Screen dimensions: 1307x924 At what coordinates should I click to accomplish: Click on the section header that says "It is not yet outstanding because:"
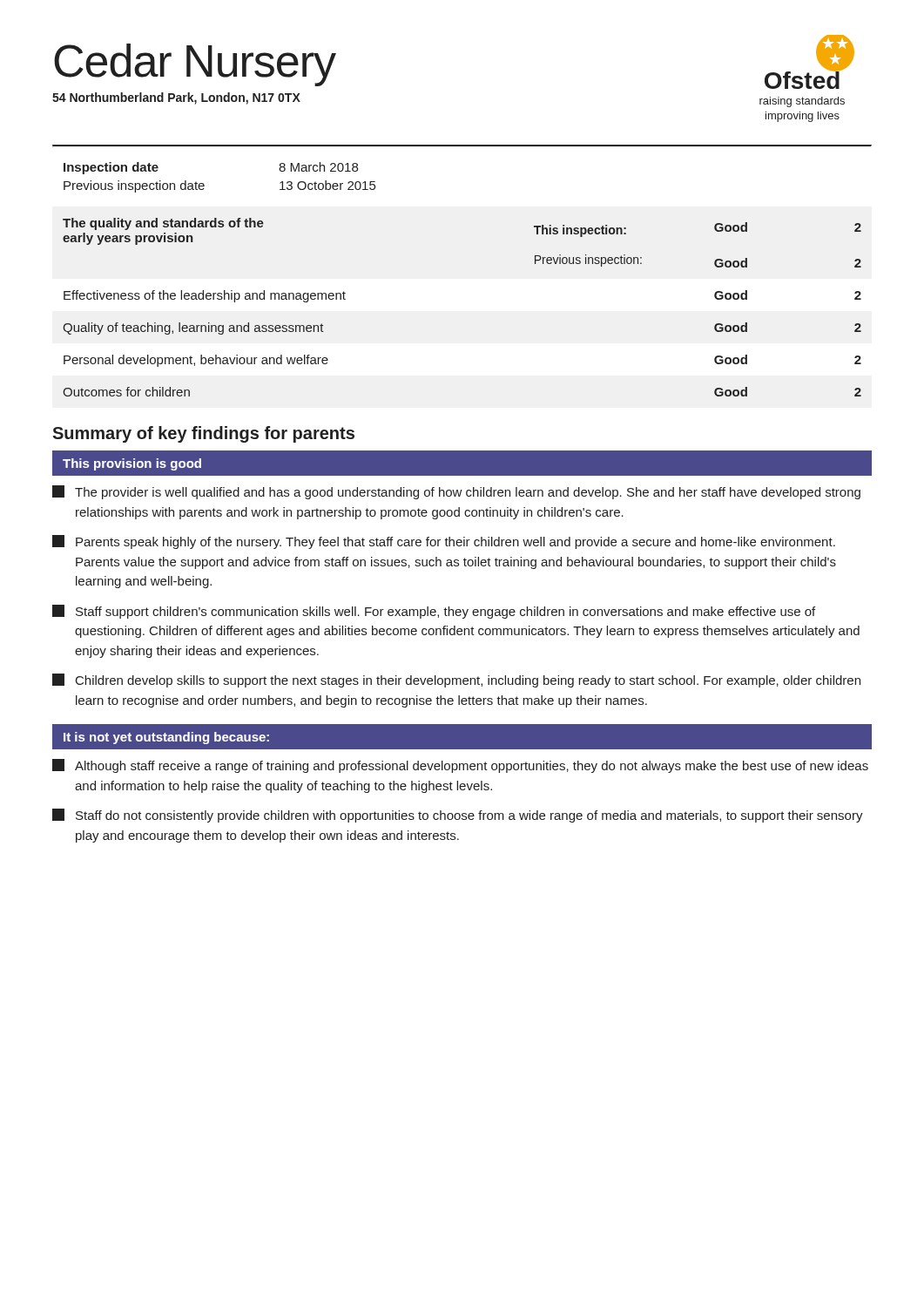click(167, 737)
